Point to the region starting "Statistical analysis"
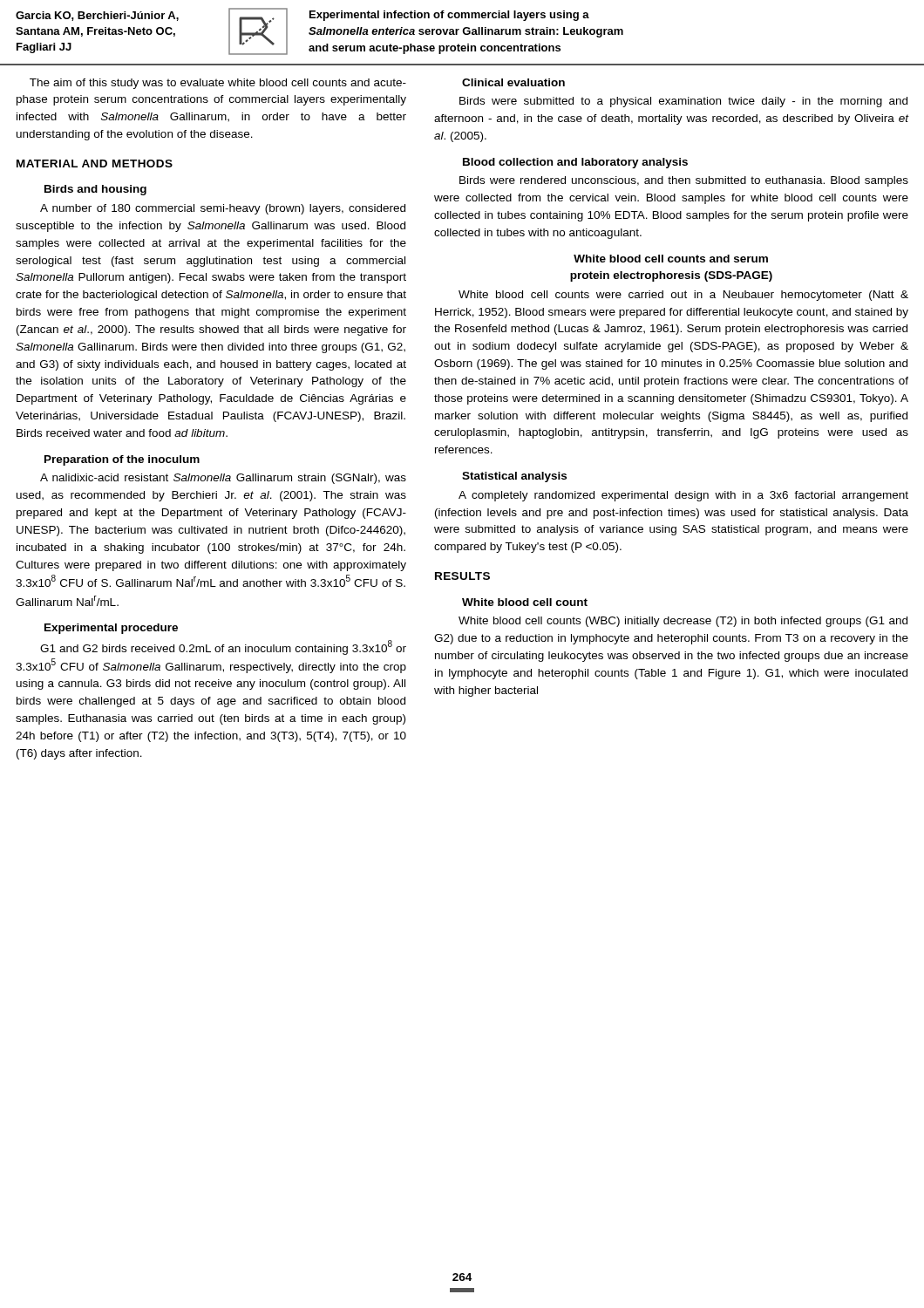Viewport: 924px width, 1308px height. tap(515, 476)
